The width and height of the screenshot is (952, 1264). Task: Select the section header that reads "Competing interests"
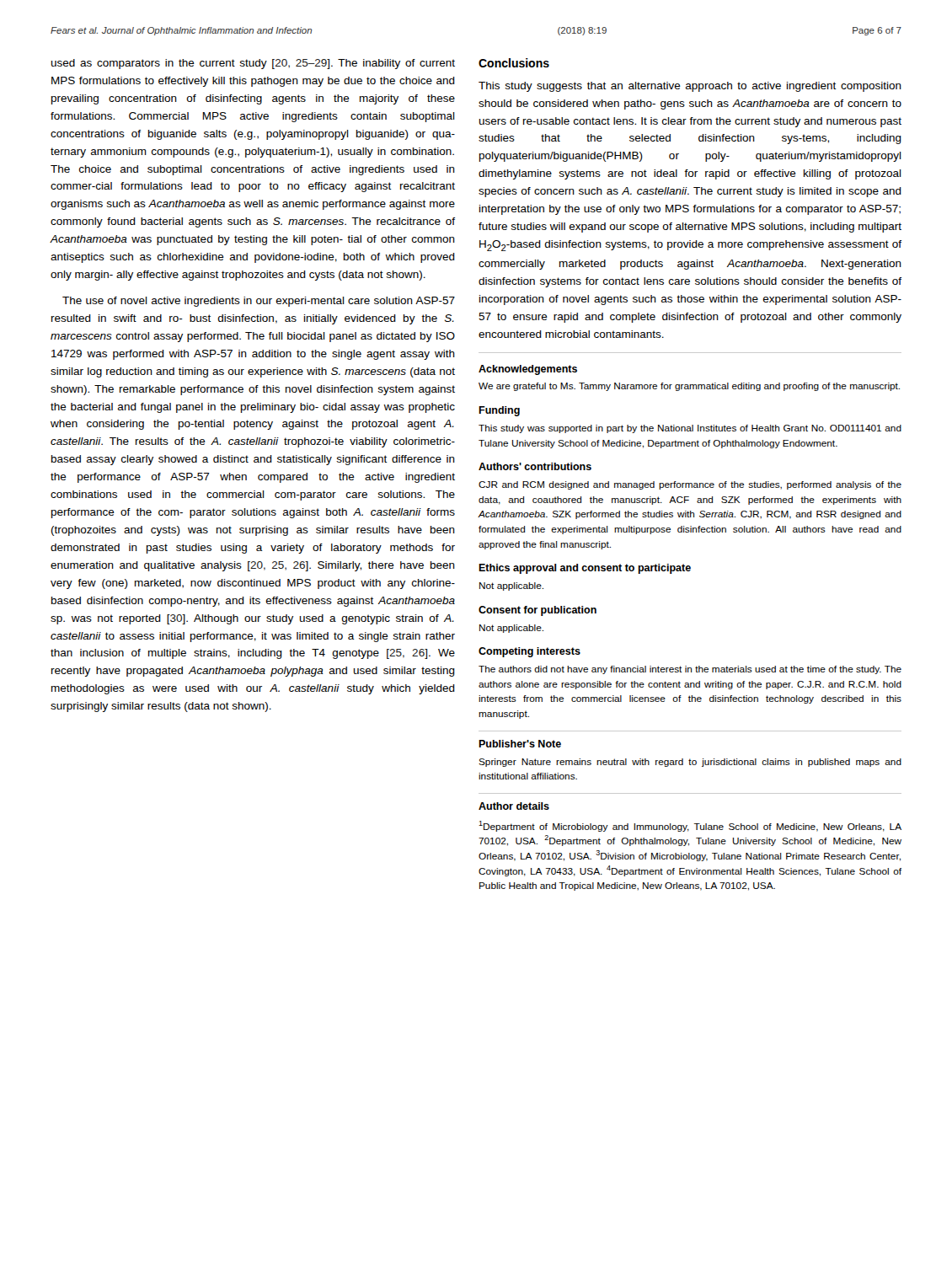tap(529, 652)
